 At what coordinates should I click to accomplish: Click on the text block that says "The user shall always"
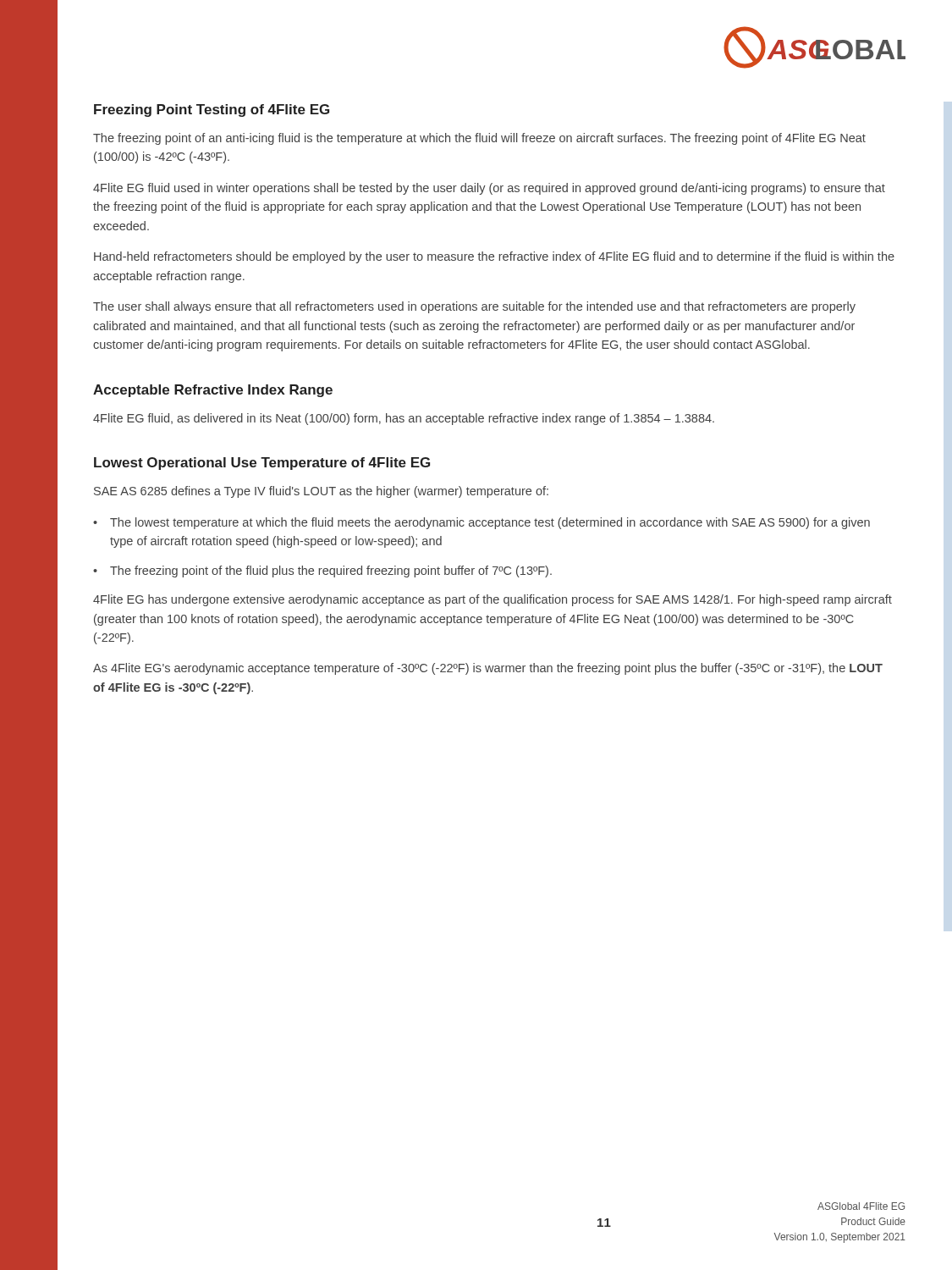click(474, 326)
